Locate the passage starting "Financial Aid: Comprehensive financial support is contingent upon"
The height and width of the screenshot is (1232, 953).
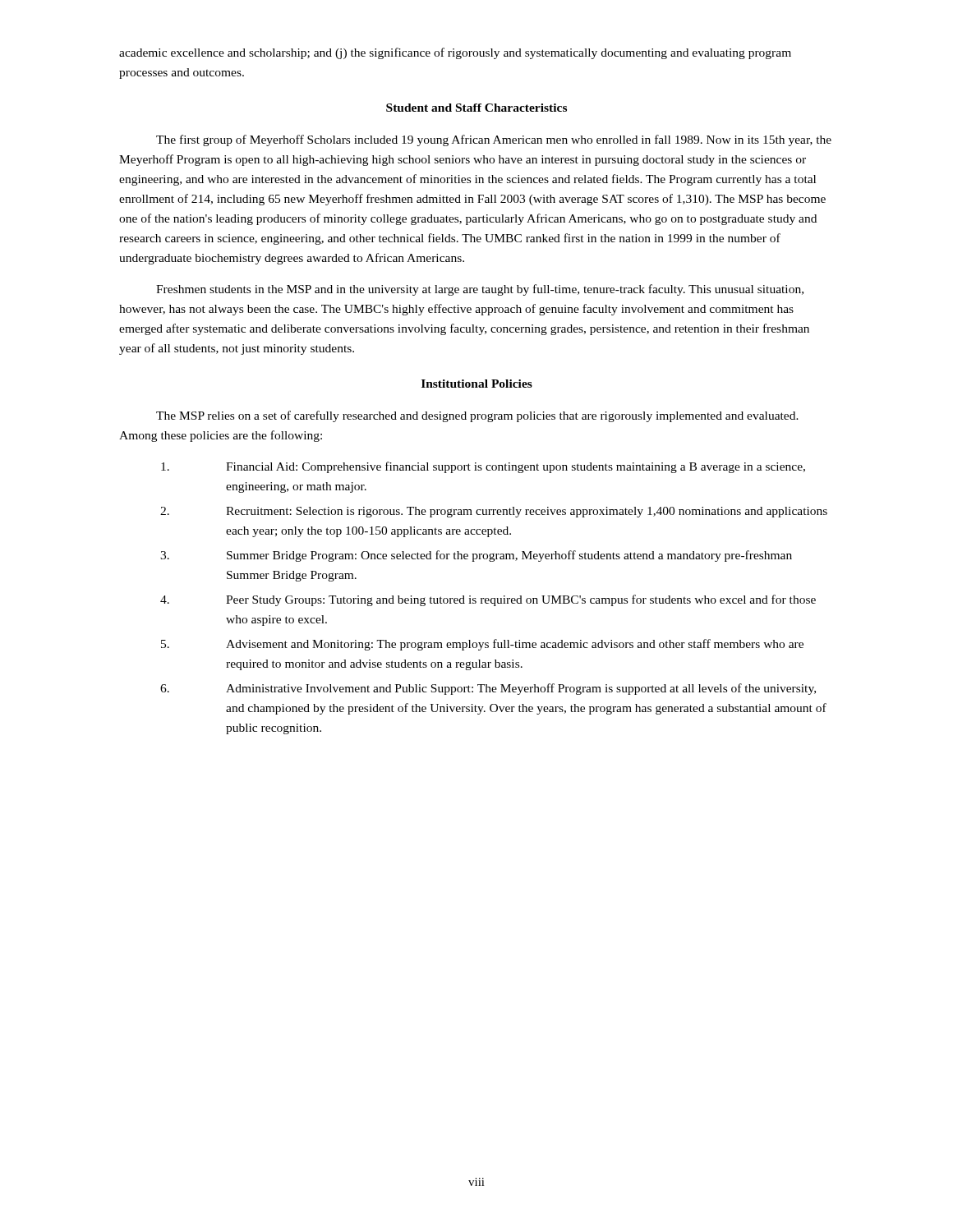(476, 477)
